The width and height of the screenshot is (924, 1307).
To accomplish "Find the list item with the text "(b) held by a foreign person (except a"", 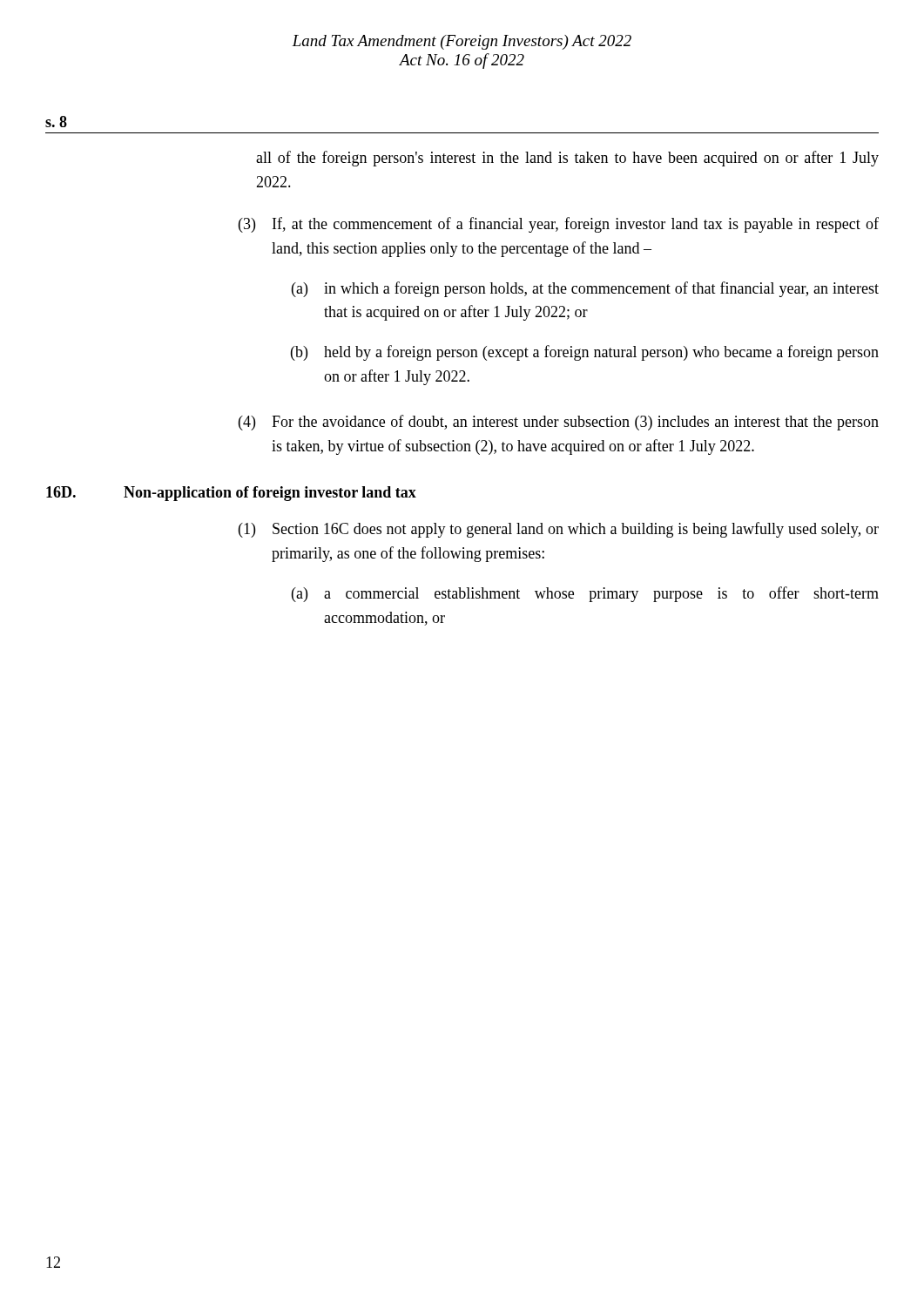I will pos(462,365).
